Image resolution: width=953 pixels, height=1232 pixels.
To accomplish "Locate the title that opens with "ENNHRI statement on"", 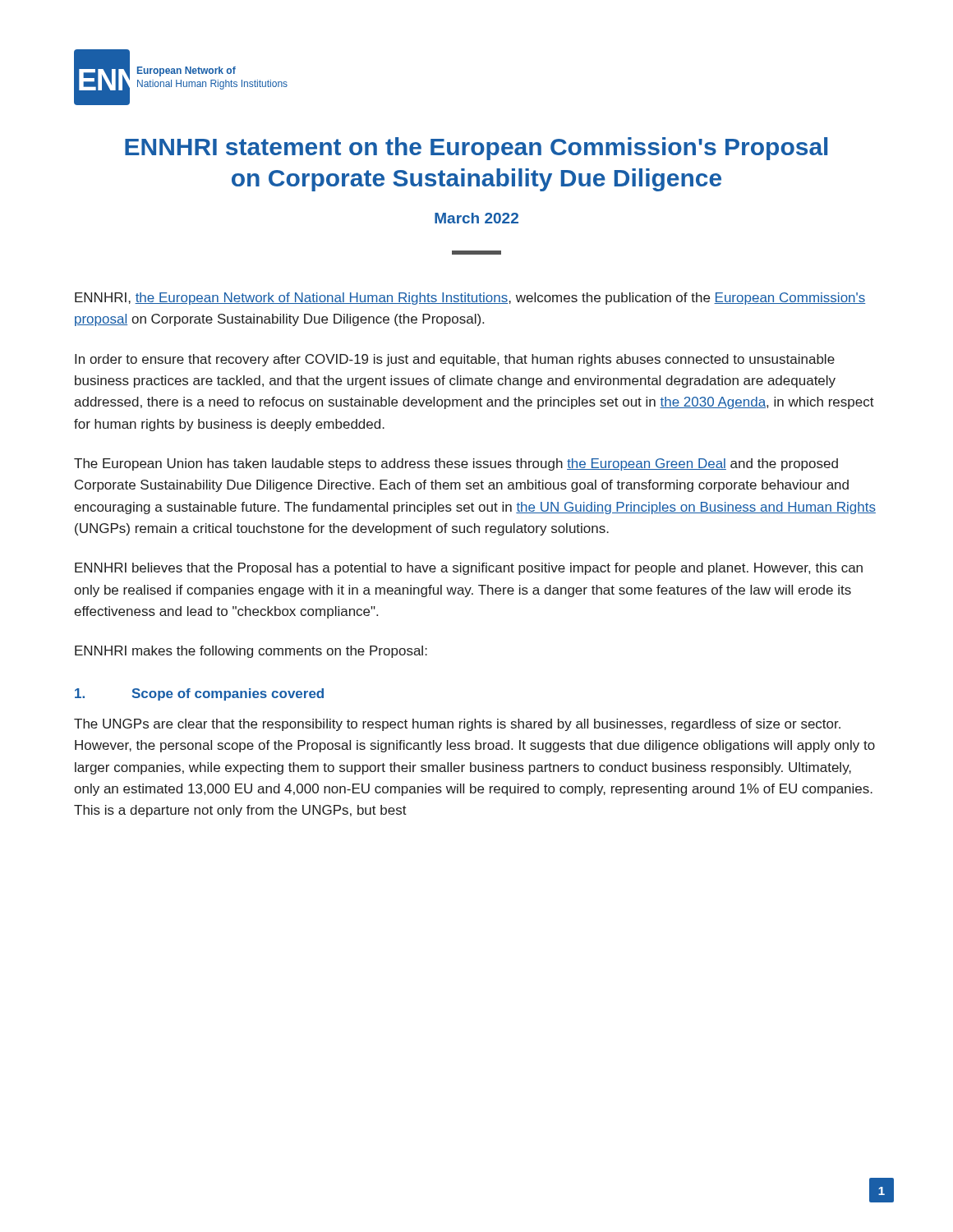I will [476, 162].
